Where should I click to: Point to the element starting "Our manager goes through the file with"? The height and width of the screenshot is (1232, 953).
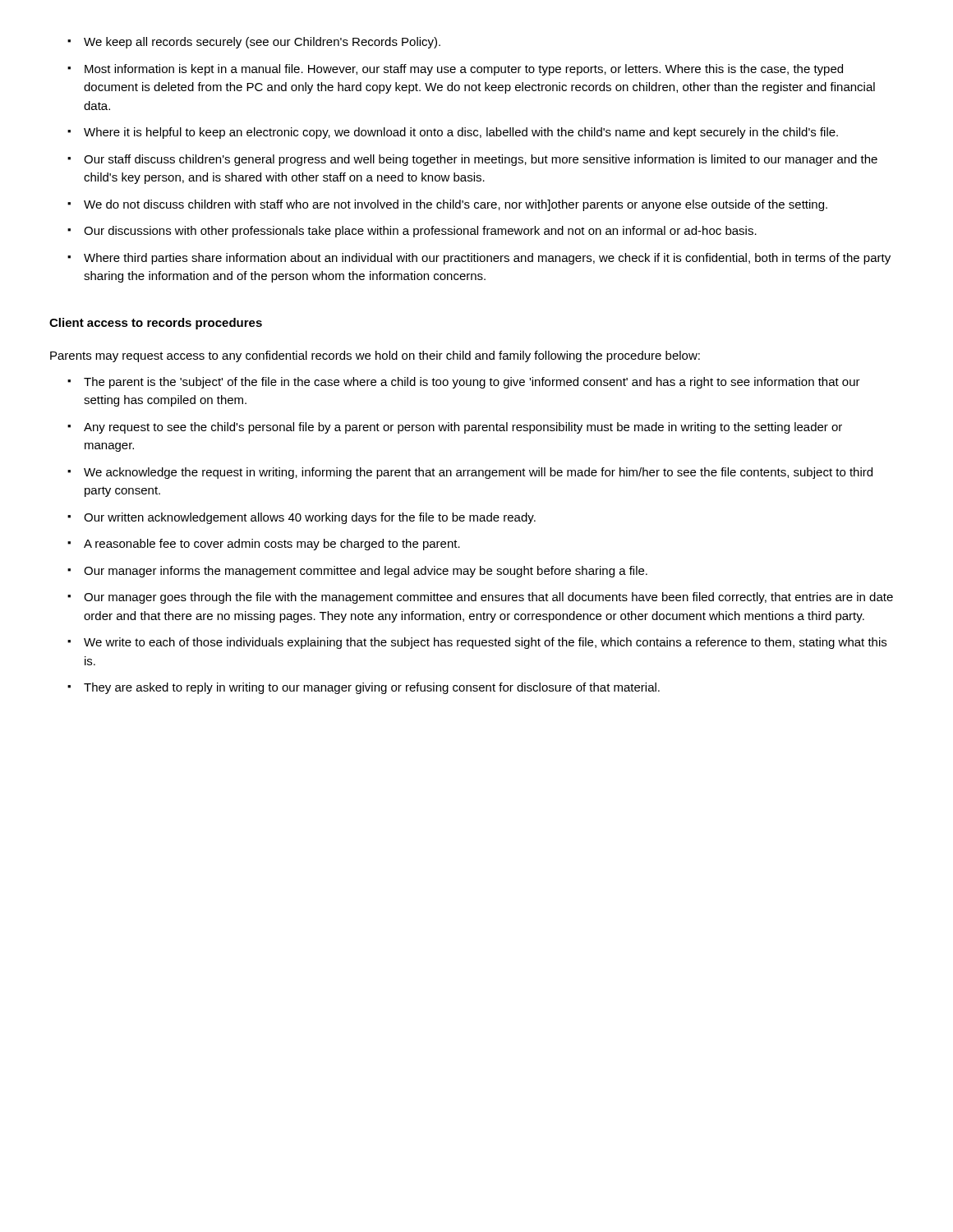pyautogui.click(x=481, y=607)
